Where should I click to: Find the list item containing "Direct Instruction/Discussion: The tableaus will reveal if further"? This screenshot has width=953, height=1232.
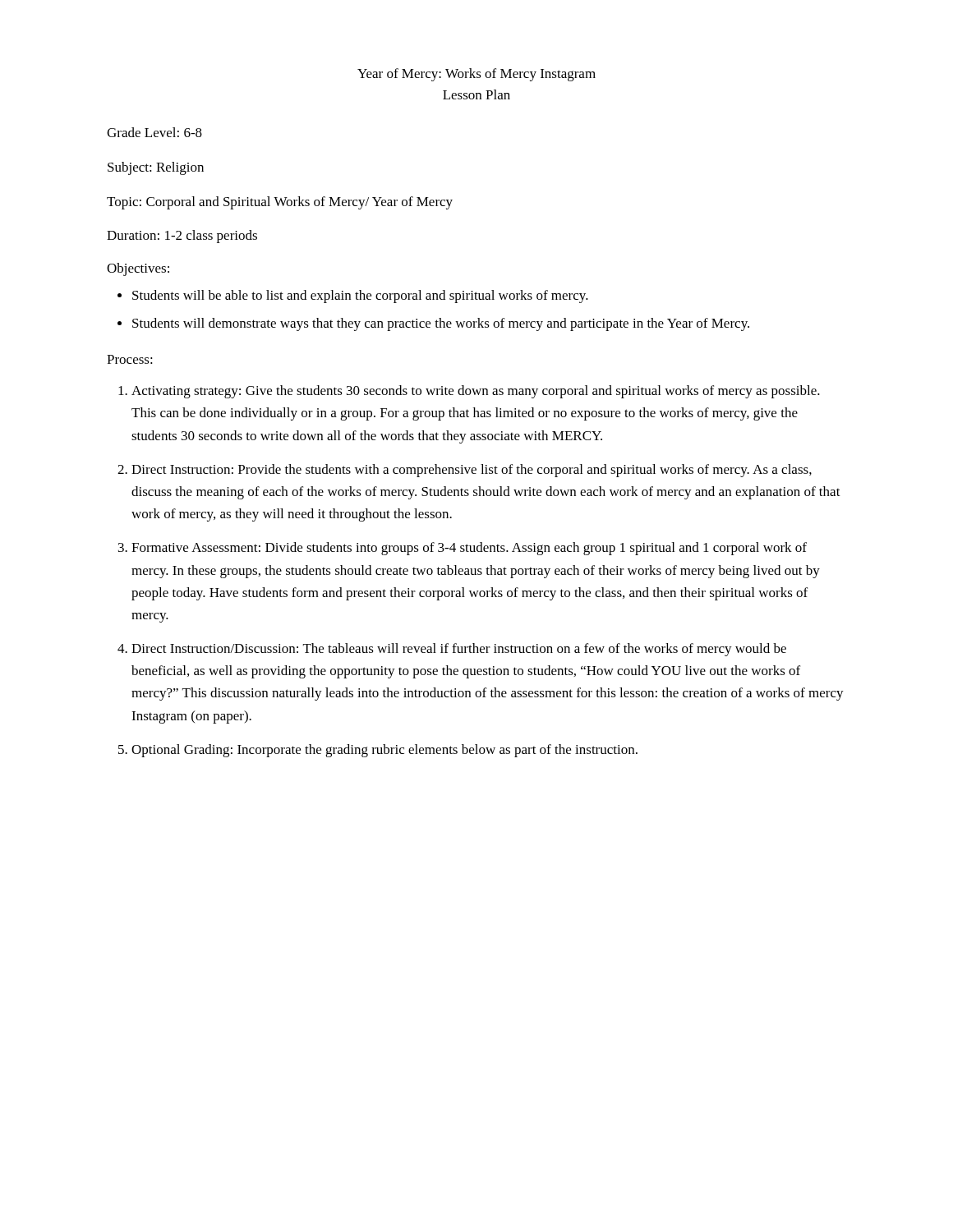[487, 682]
